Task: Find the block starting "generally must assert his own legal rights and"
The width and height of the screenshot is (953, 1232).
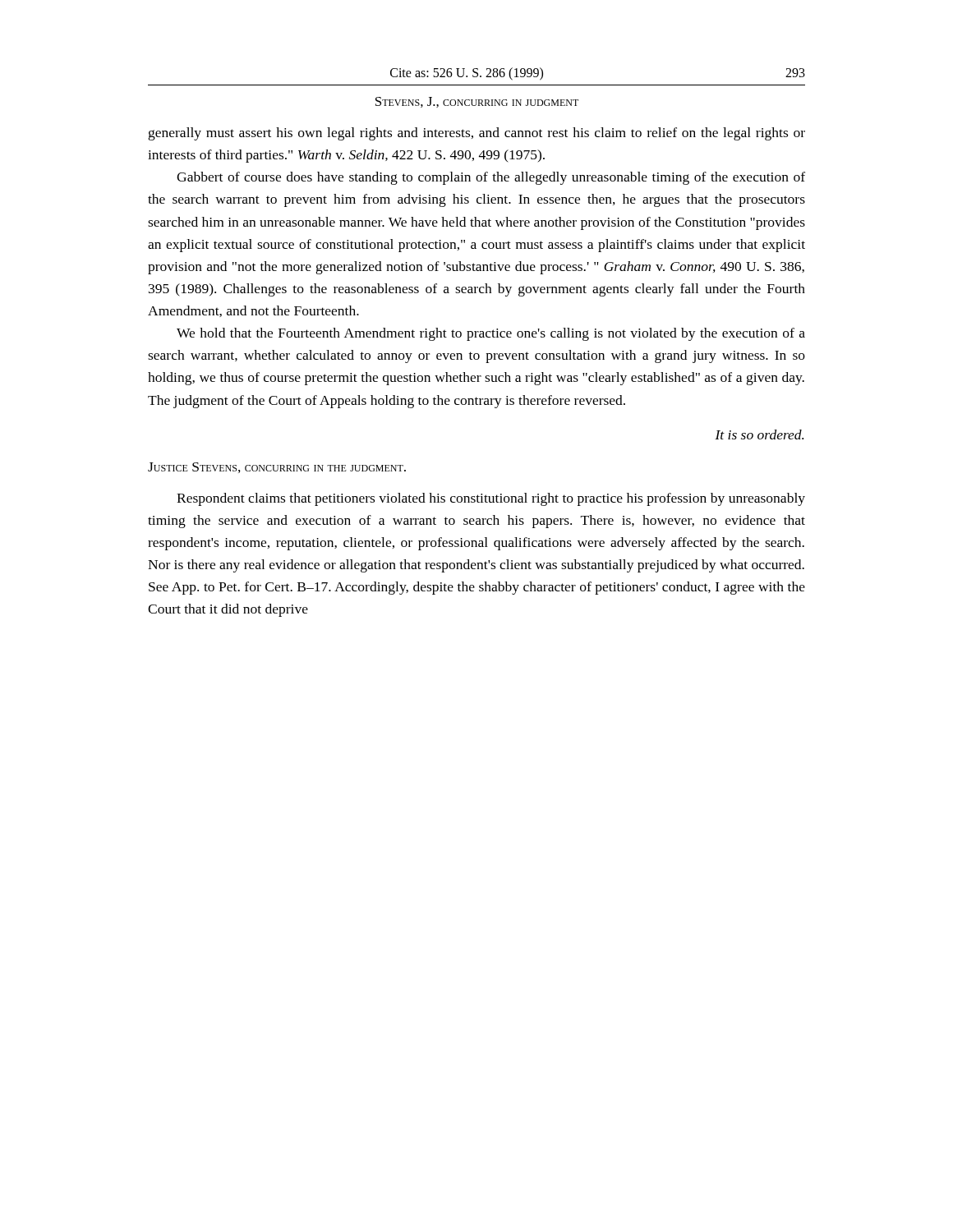Action: pos(476,266)
